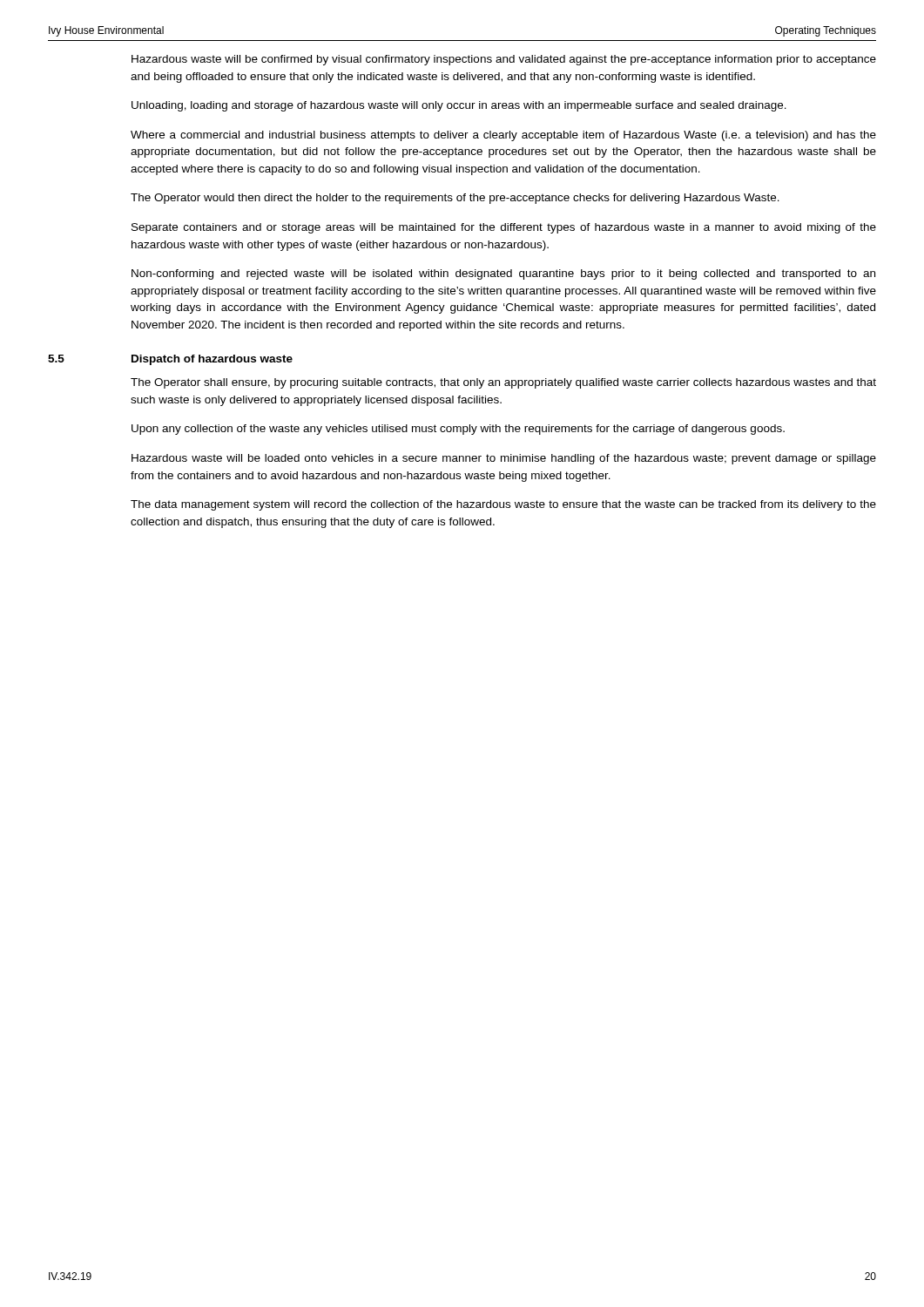Screen dimensions: 1307x924
Task: Click on the passage starting "Separate containers and or storage"
Action: pyautogui.click(x=503, y=235)
